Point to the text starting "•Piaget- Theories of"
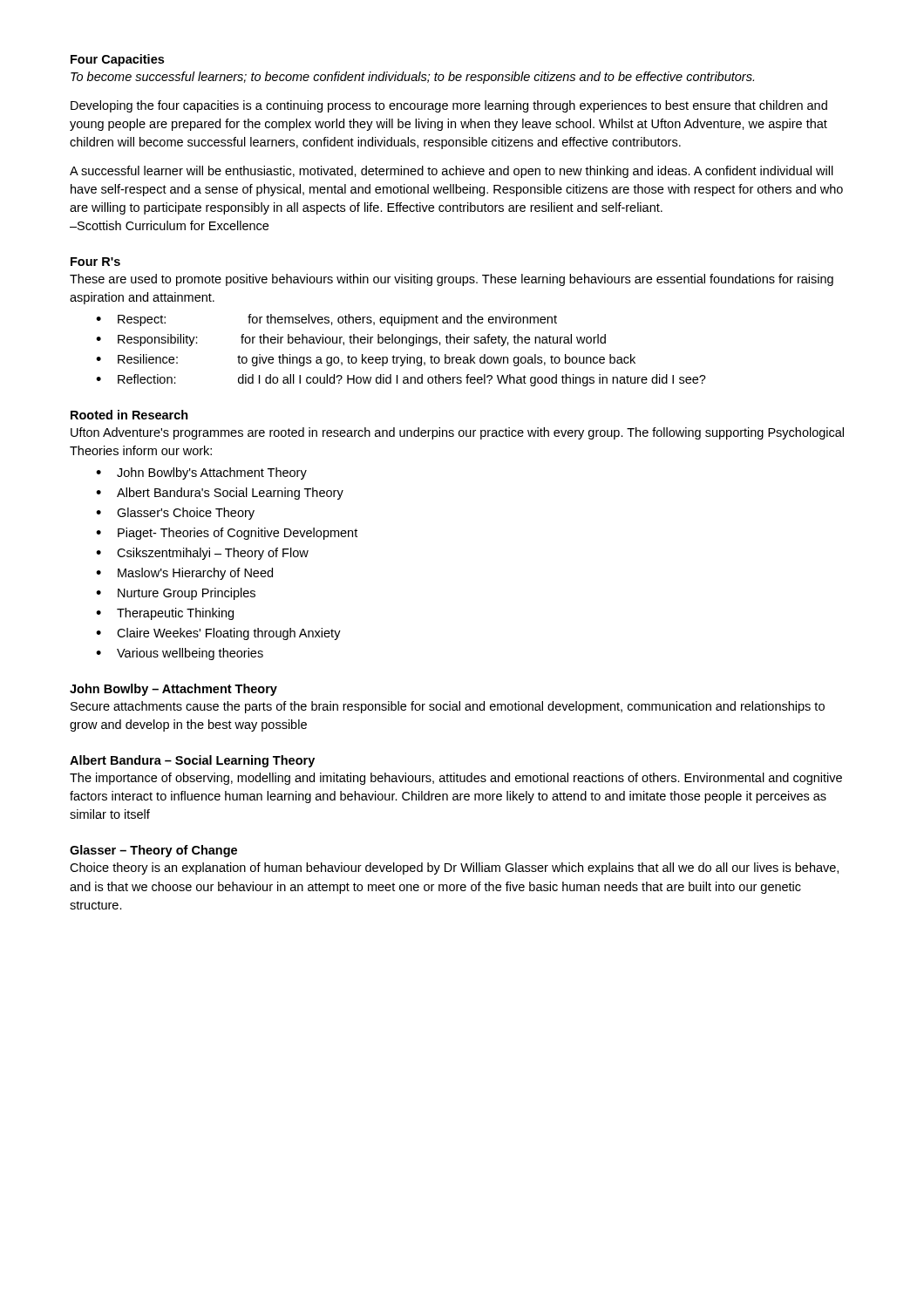 pyautogui.click(x=227, y=534)
